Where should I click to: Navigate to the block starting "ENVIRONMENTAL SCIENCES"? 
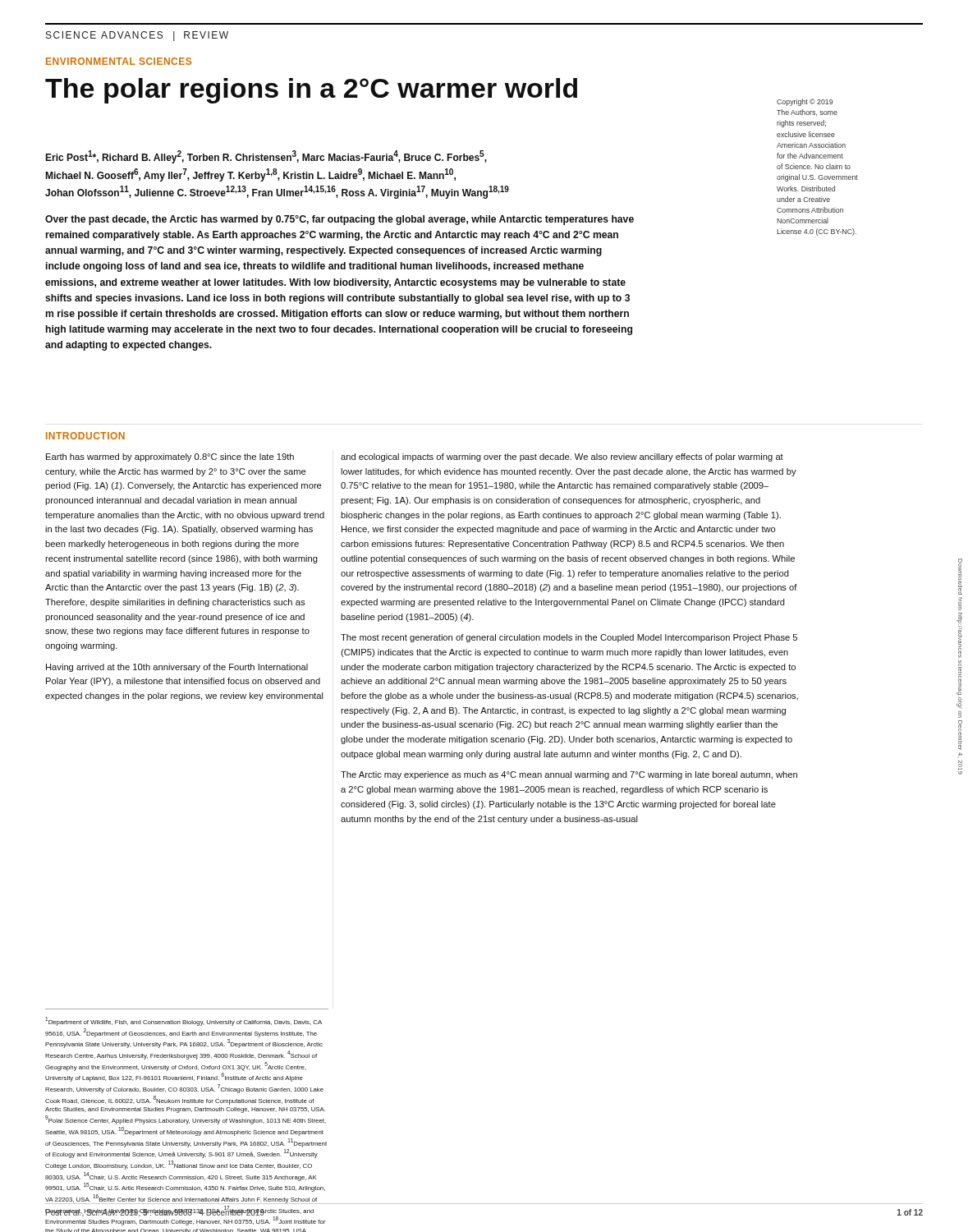coord(119,62)
